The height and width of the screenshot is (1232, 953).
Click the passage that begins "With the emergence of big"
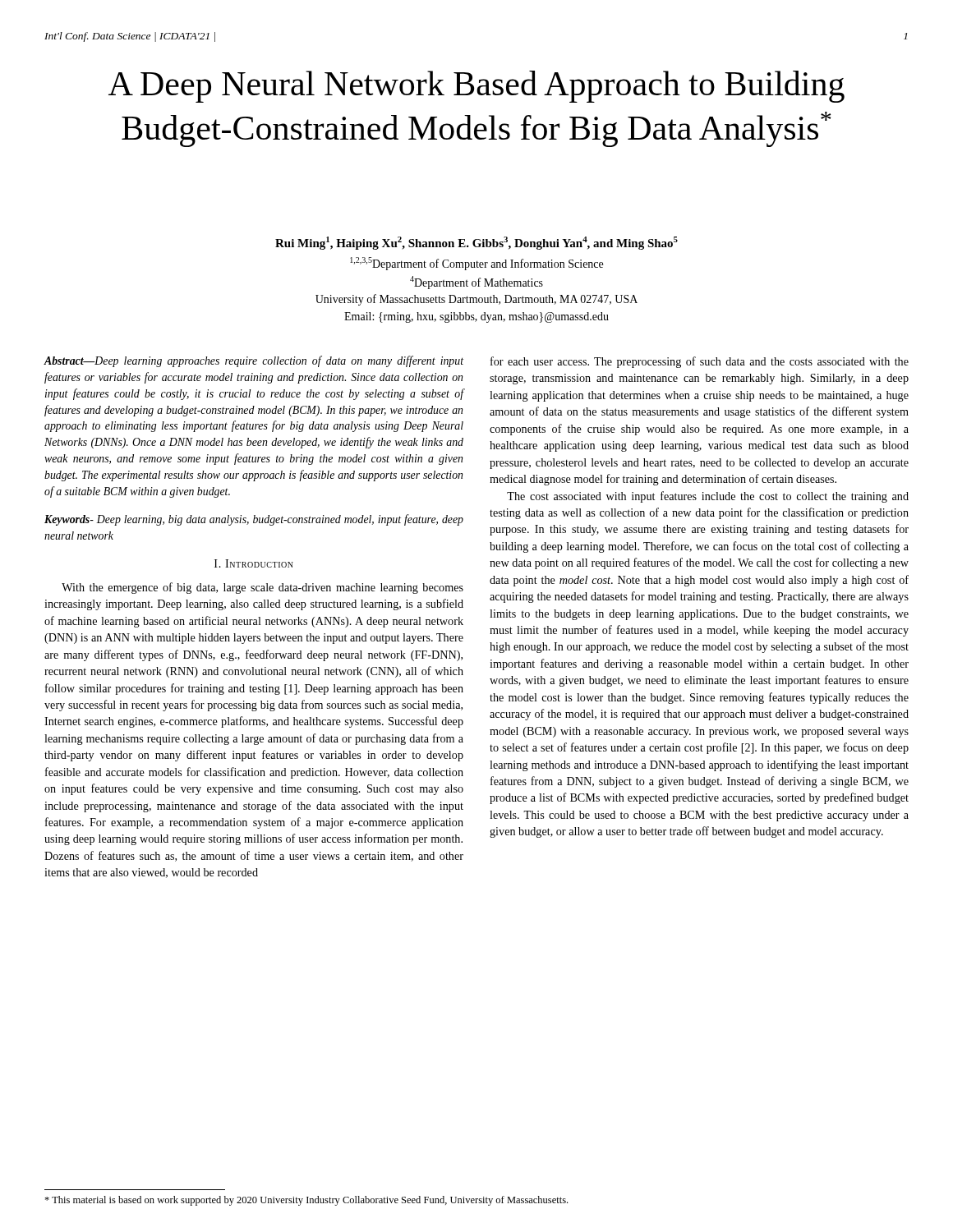(254, 730)
